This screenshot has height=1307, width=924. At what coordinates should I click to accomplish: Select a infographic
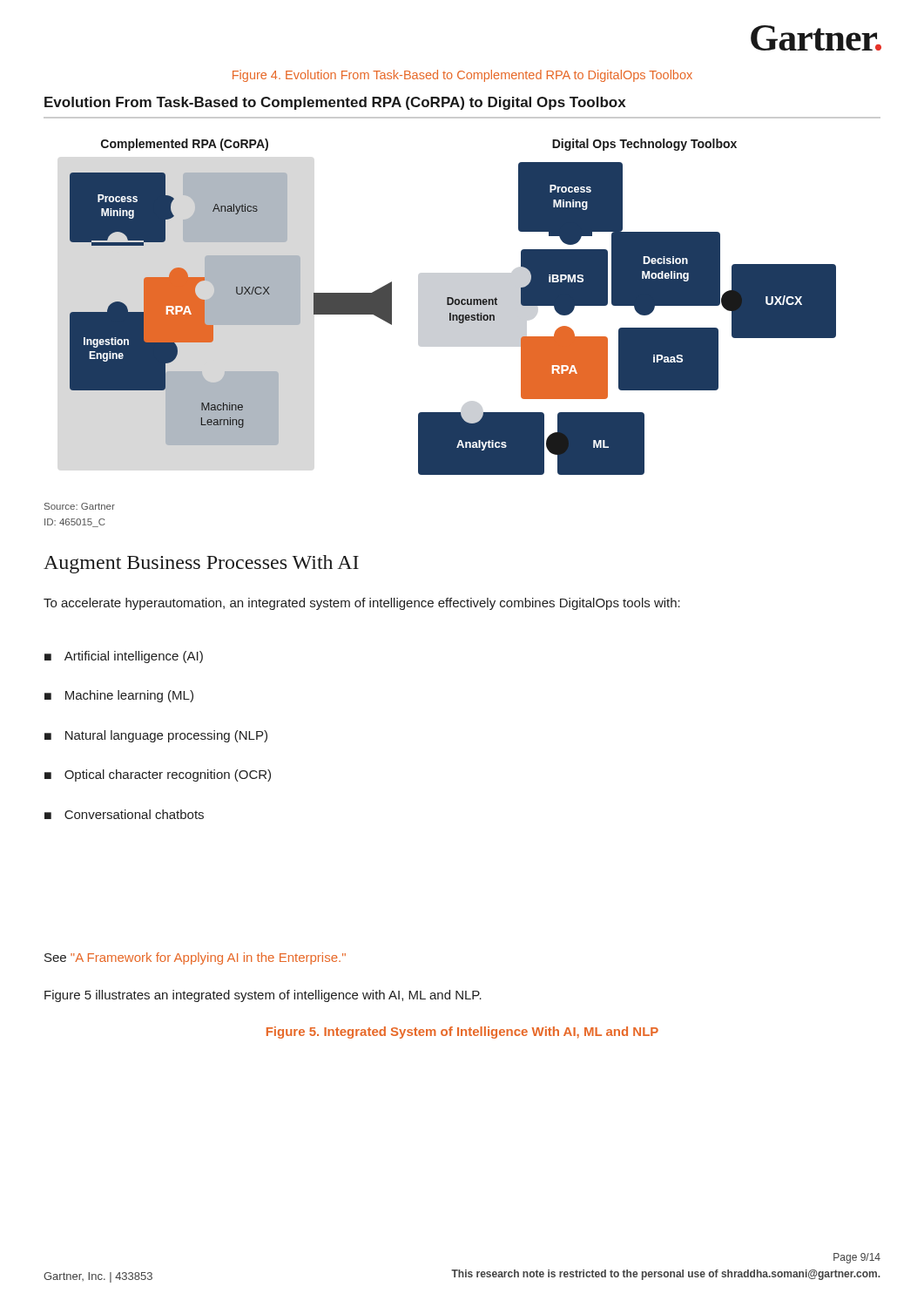point(462,312)
